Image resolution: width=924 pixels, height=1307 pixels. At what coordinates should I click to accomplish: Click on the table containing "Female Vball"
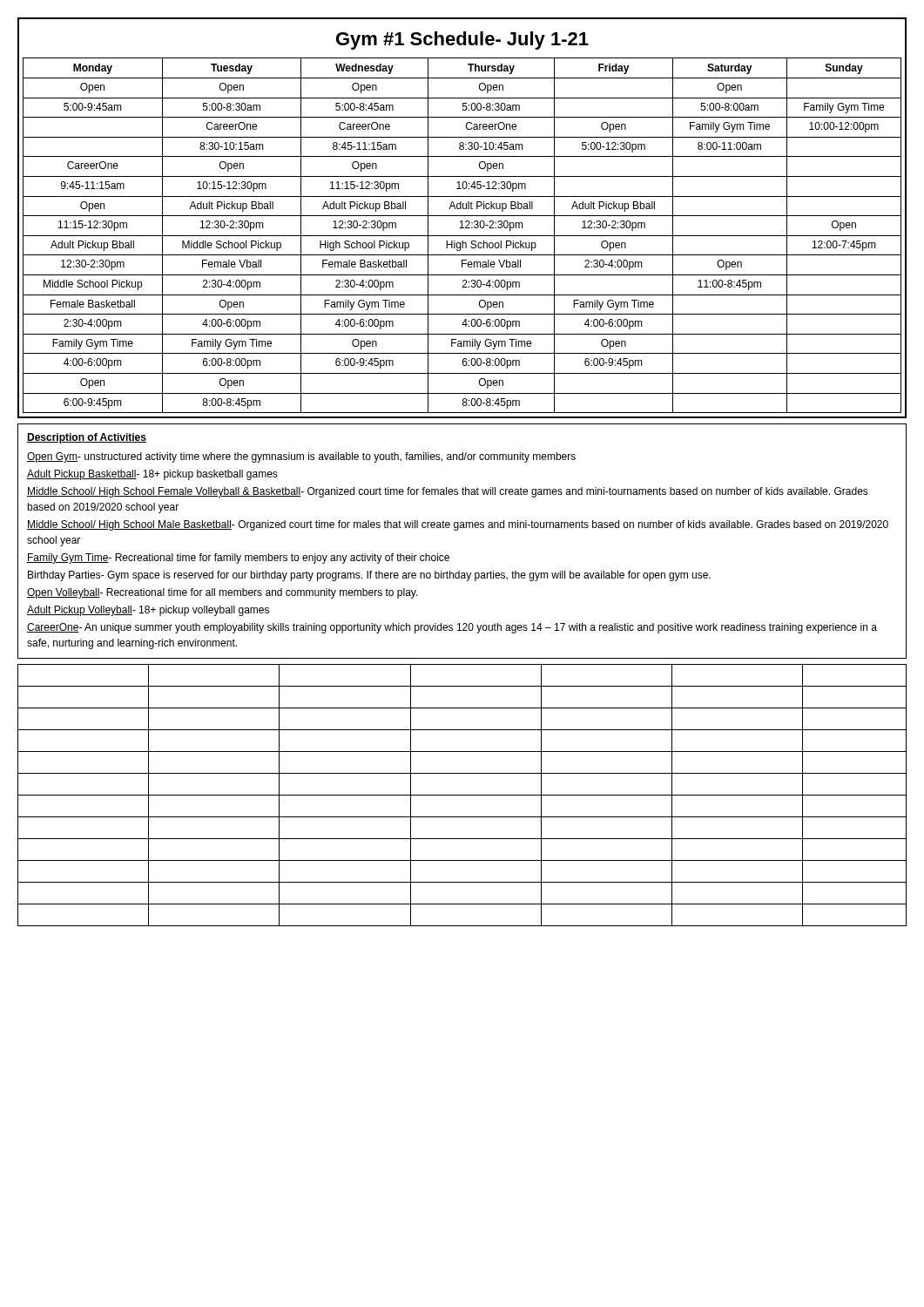click(x=462, y=218)
